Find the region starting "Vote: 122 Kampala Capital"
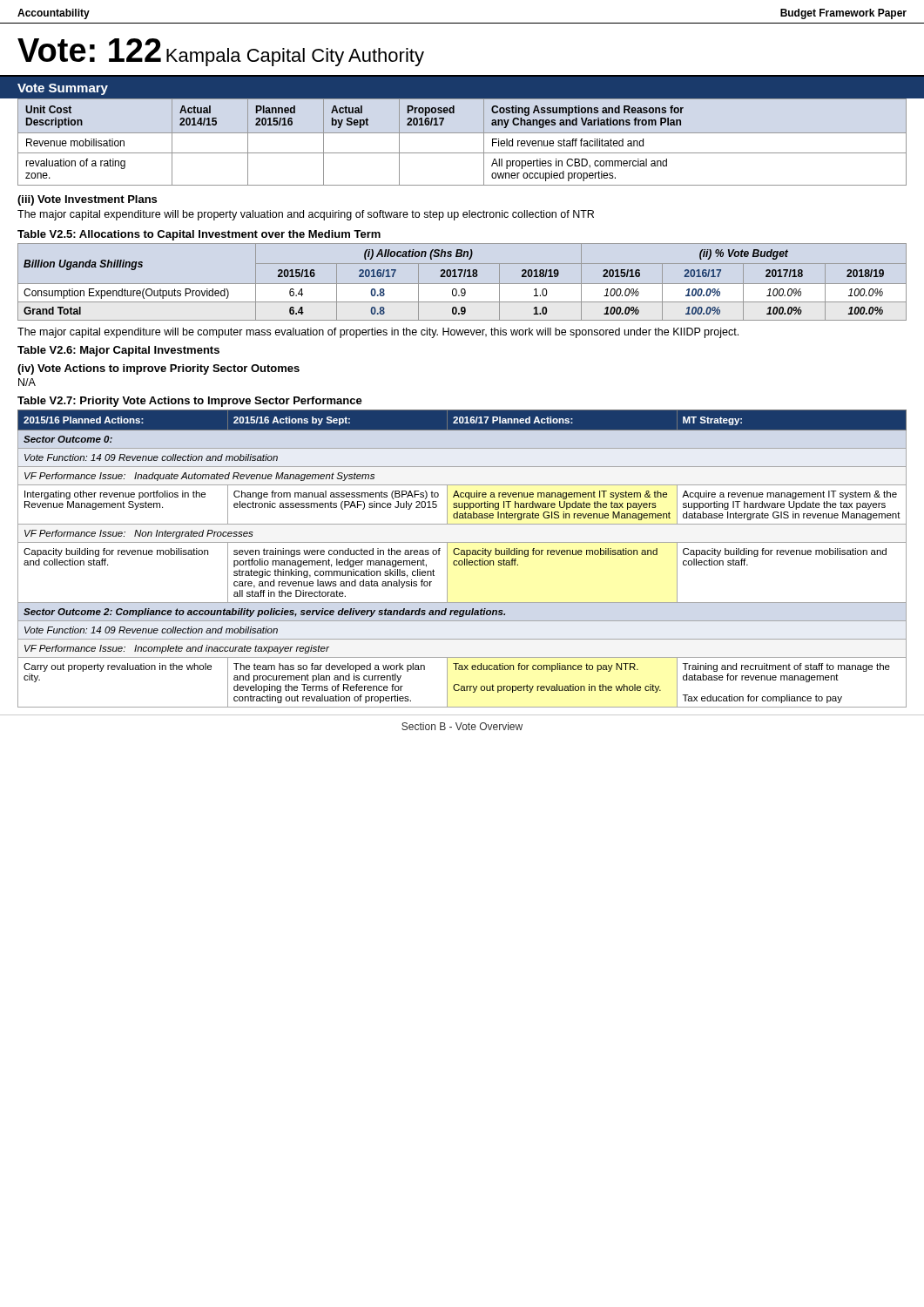This screenshot has height=1307, width=924. (x=221, y=51)
